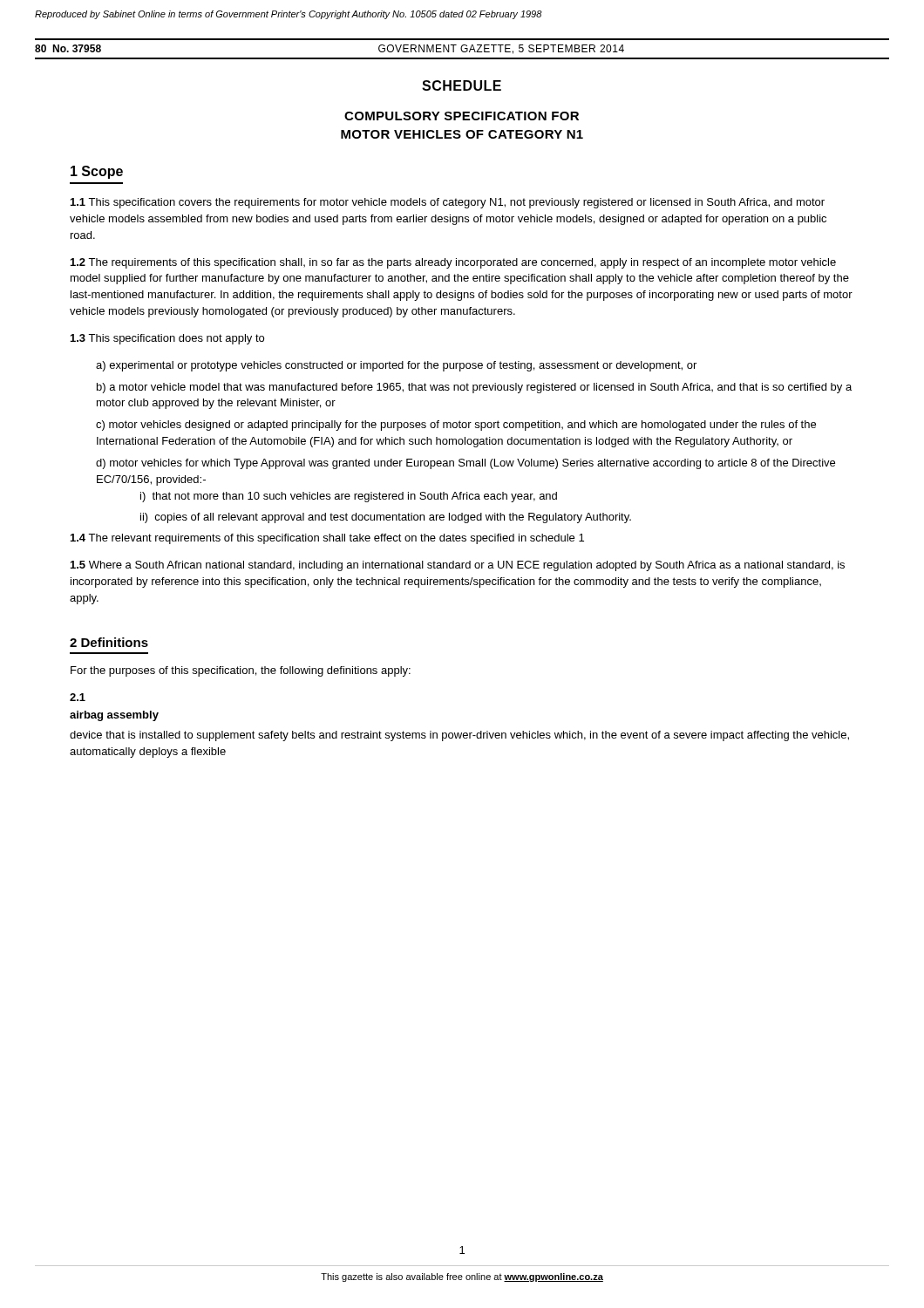Find the section header that says "2 Definitions"
The width and height of the screenshot is (924, 1308).
[109, 642]
